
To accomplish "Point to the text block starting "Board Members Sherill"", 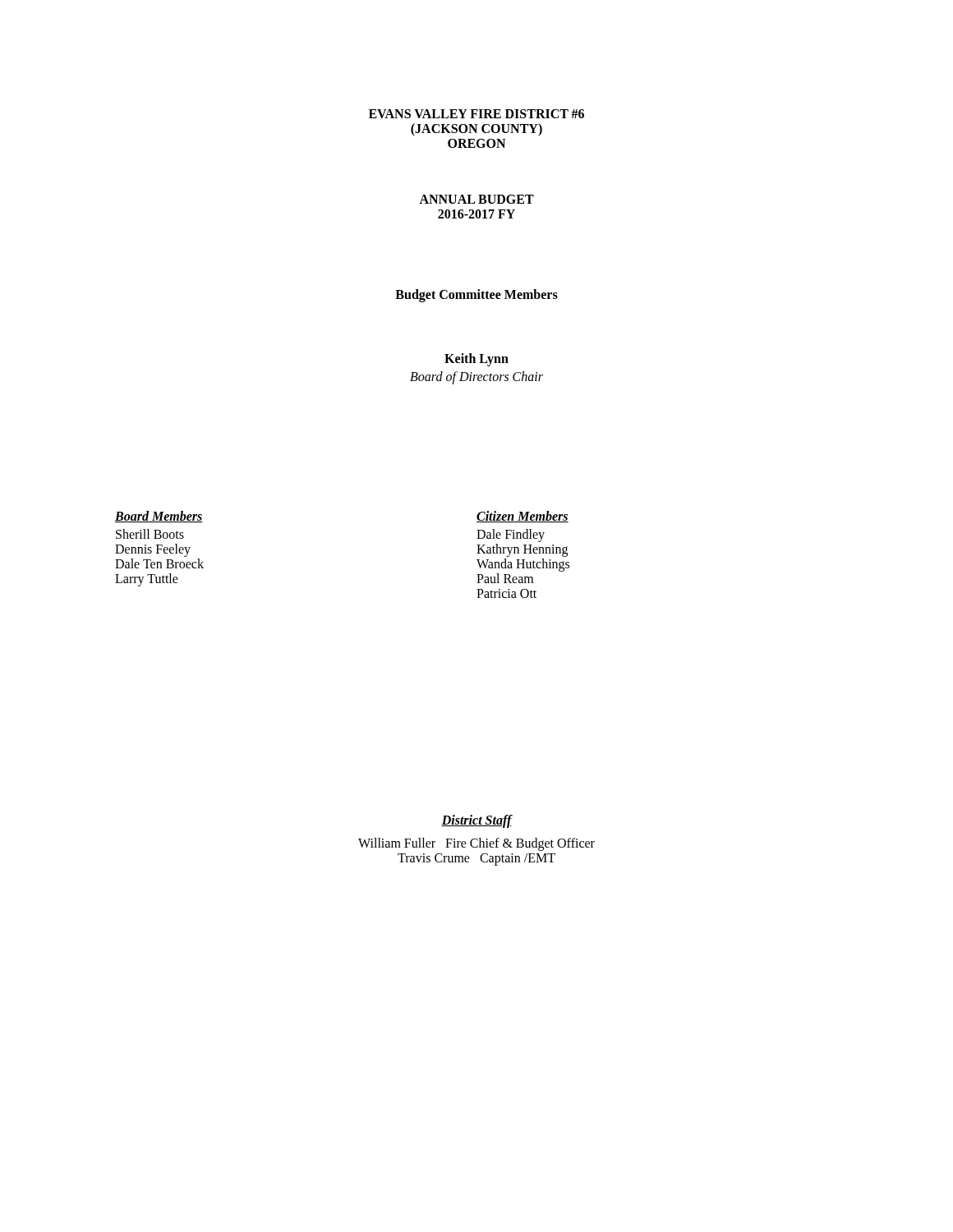I will click(x=159, y=548).
